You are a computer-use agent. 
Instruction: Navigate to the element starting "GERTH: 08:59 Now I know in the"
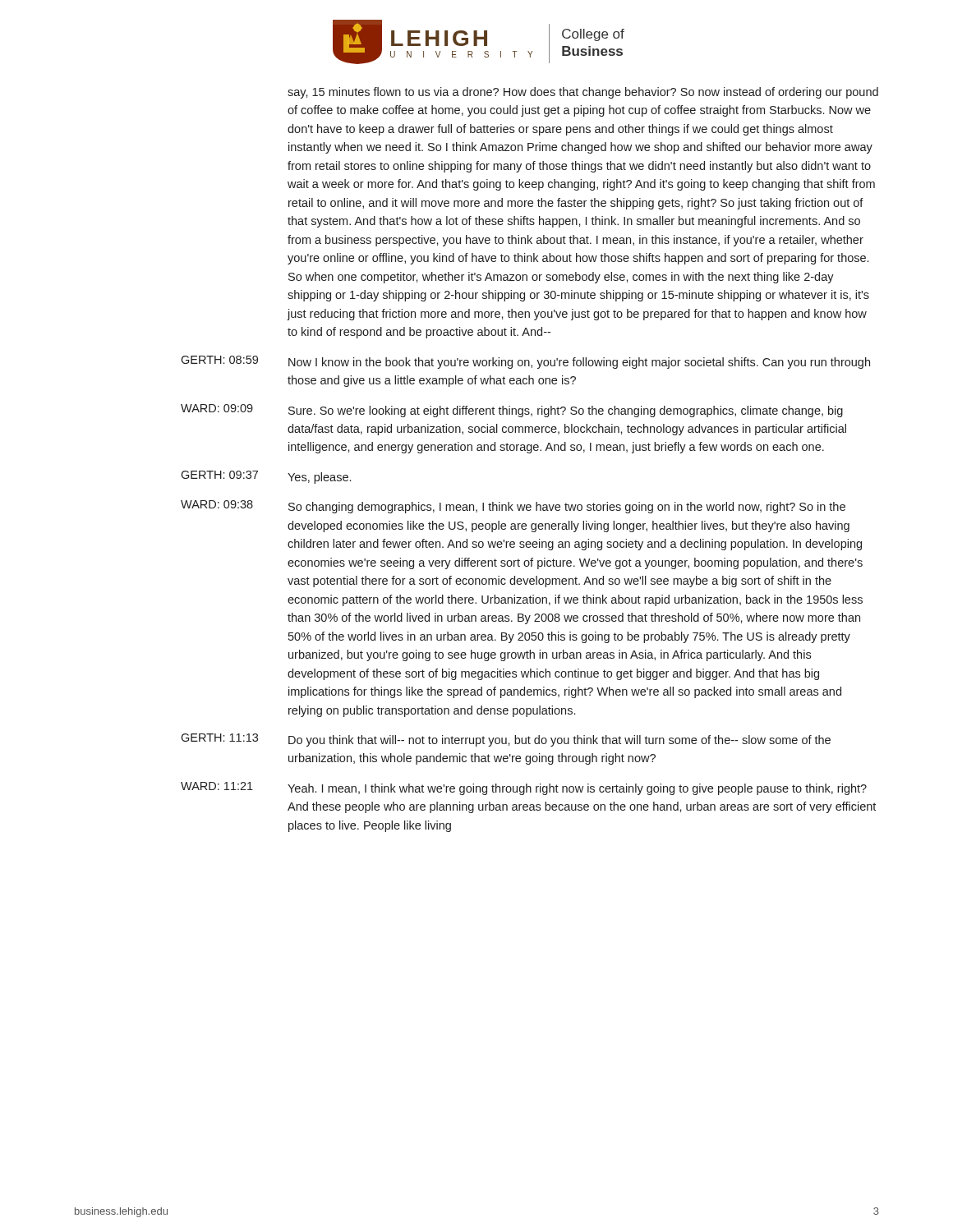coord(530,371)
